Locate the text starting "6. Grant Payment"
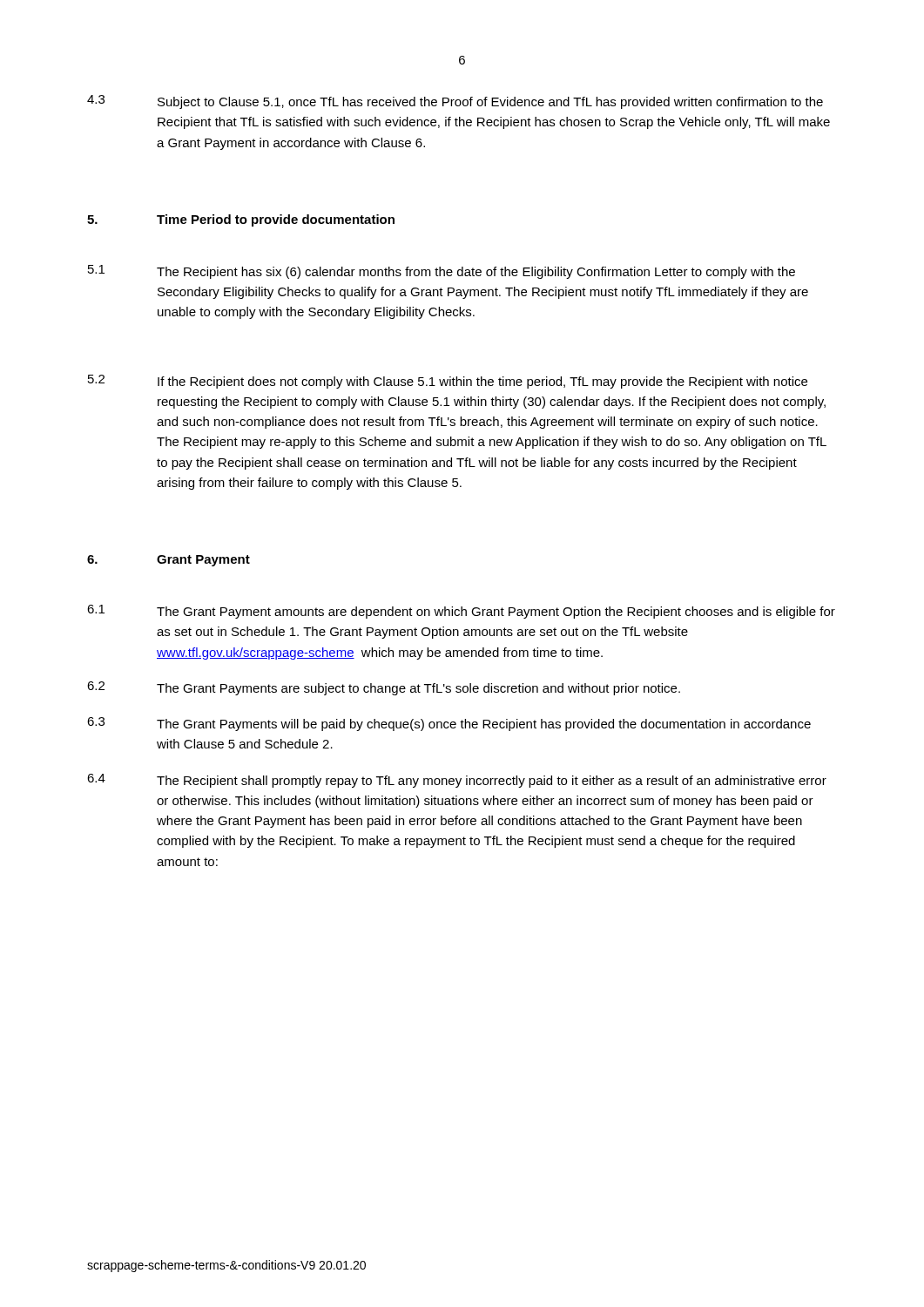Image resolution: width=924 pixels, height=1307 pixels. 168,559
